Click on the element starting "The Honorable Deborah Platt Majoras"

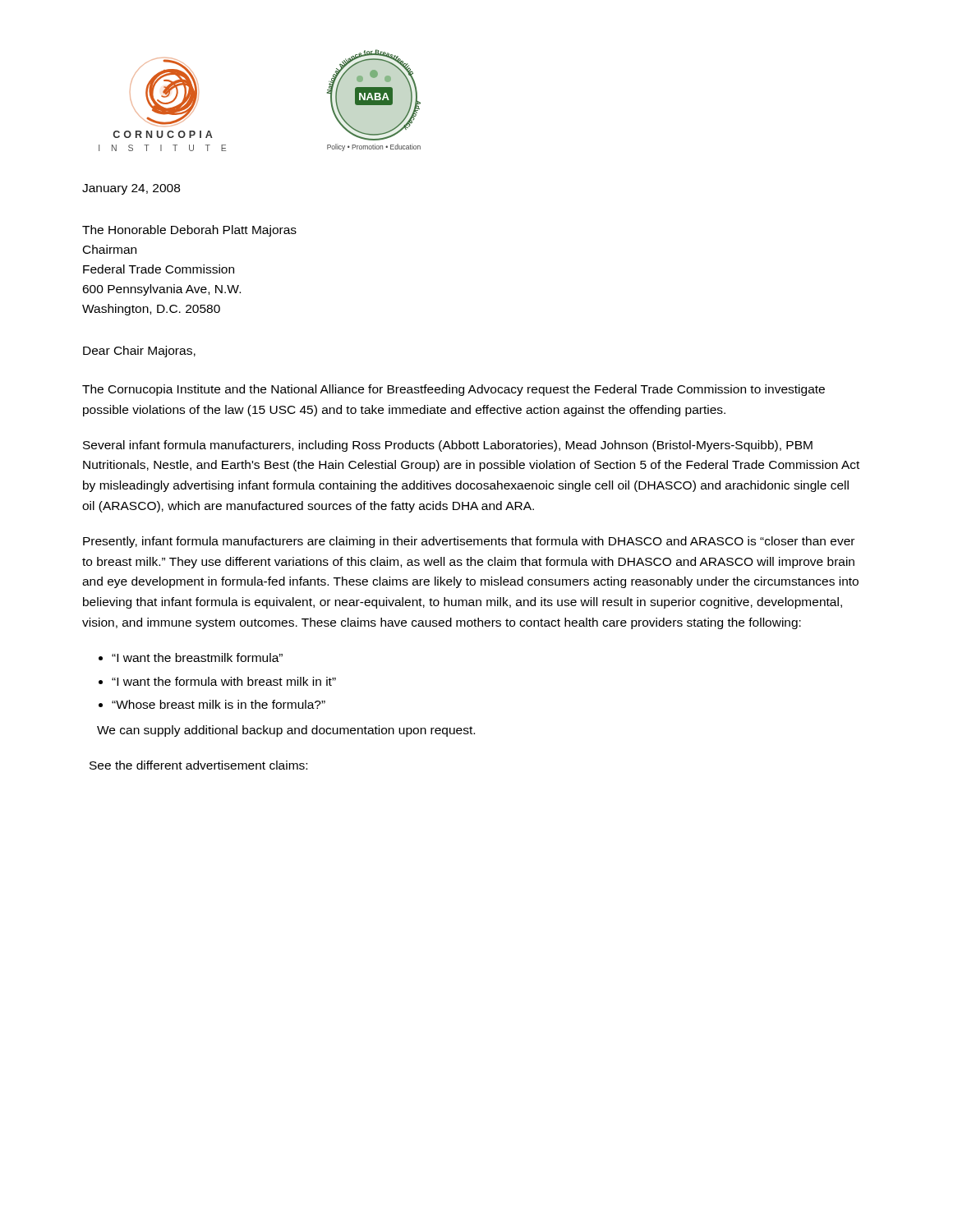coord(189,269)
